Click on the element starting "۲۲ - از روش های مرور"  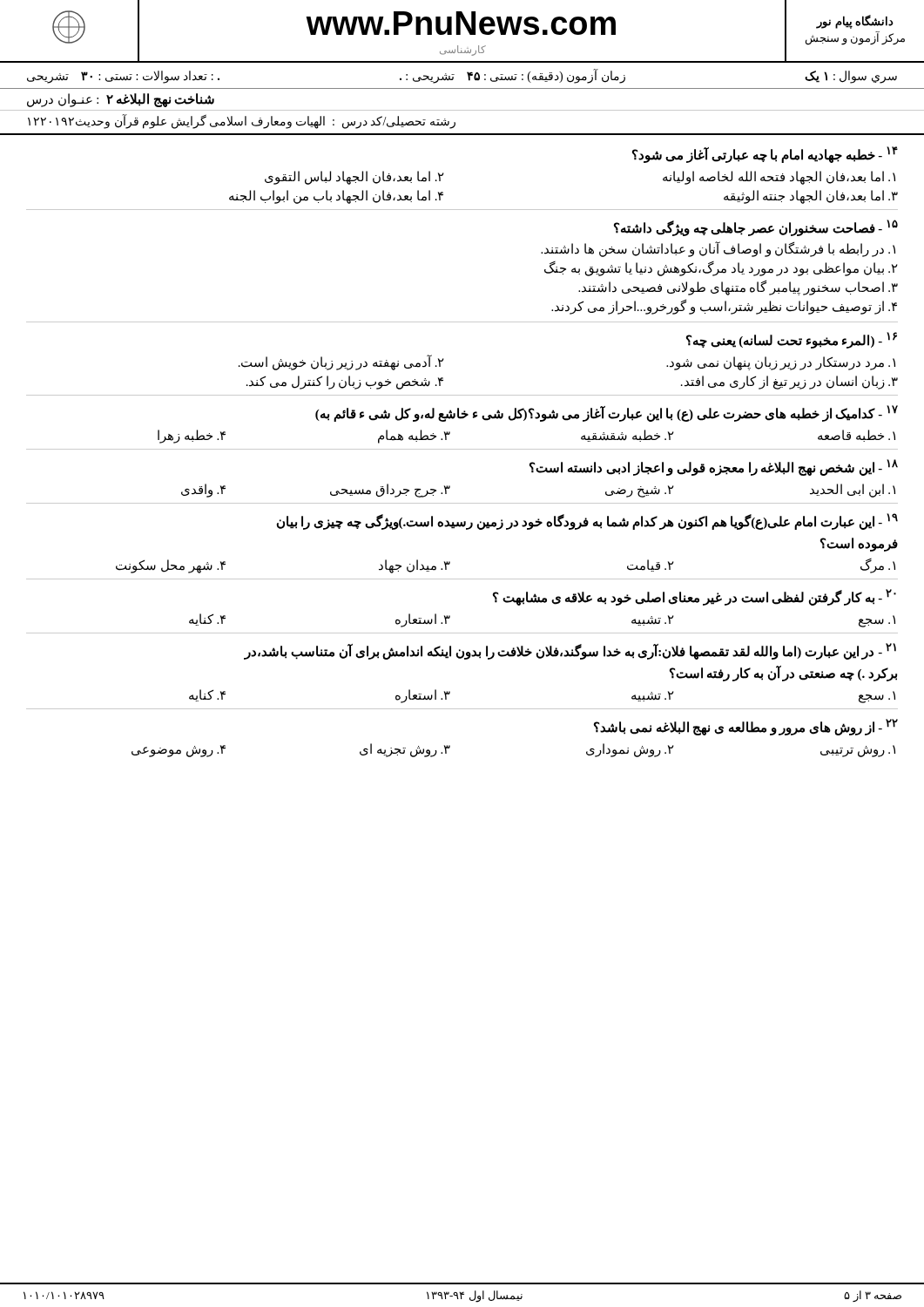click(x=746, y=727)
